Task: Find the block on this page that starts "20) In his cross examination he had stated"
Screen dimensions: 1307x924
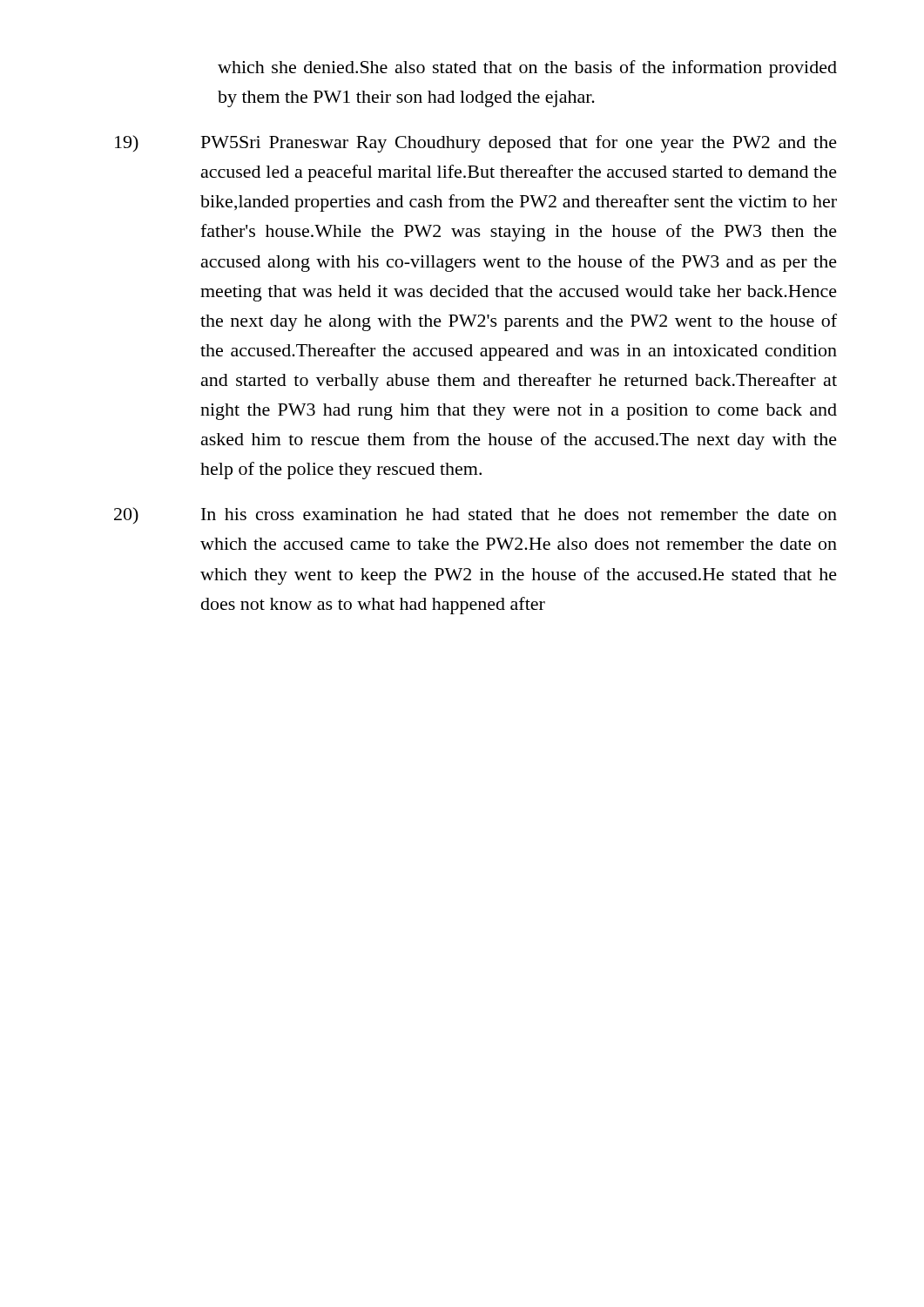Action: 475,559
